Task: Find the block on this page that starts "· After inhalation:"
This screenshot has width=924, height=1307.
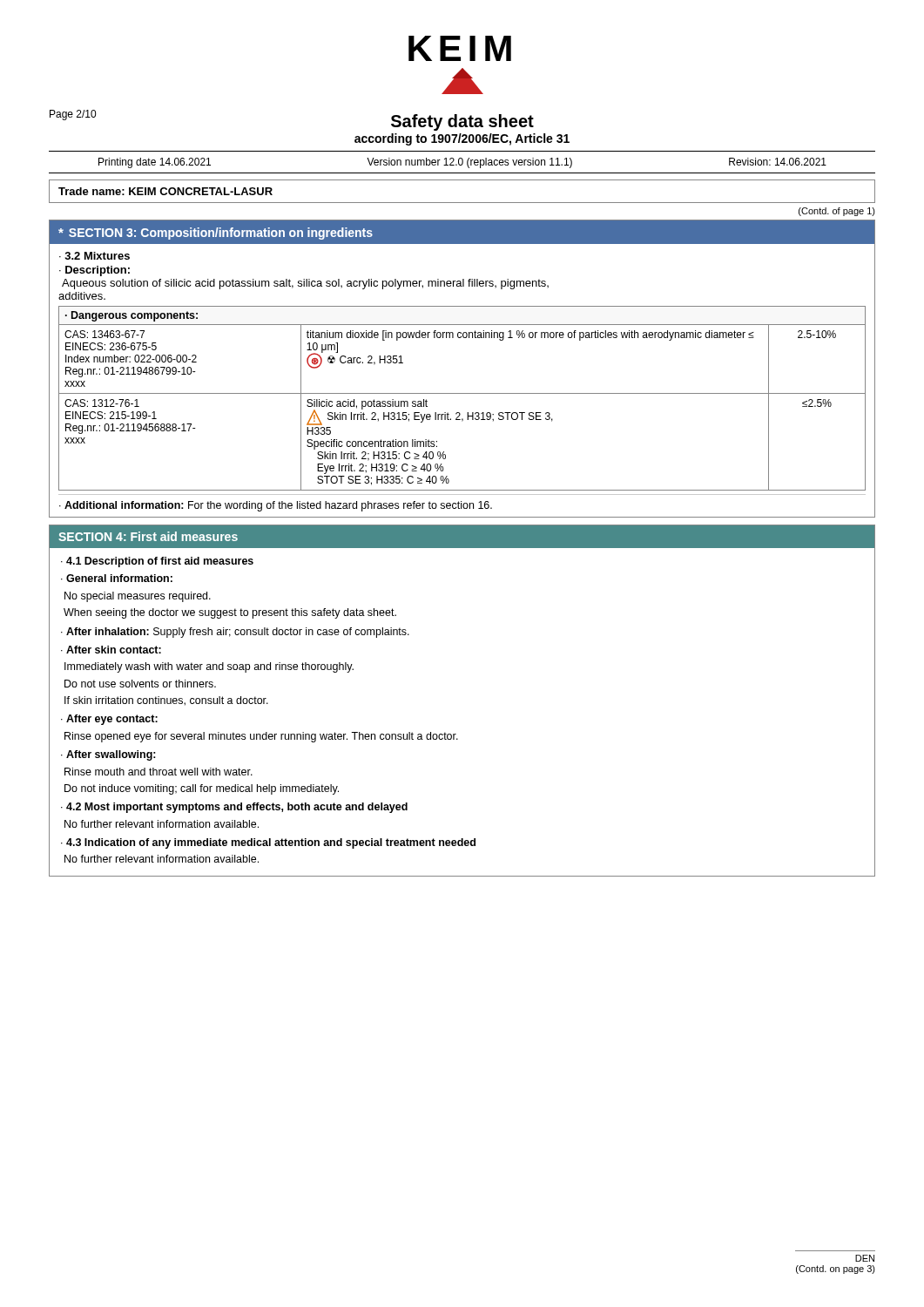Action: 235,631
